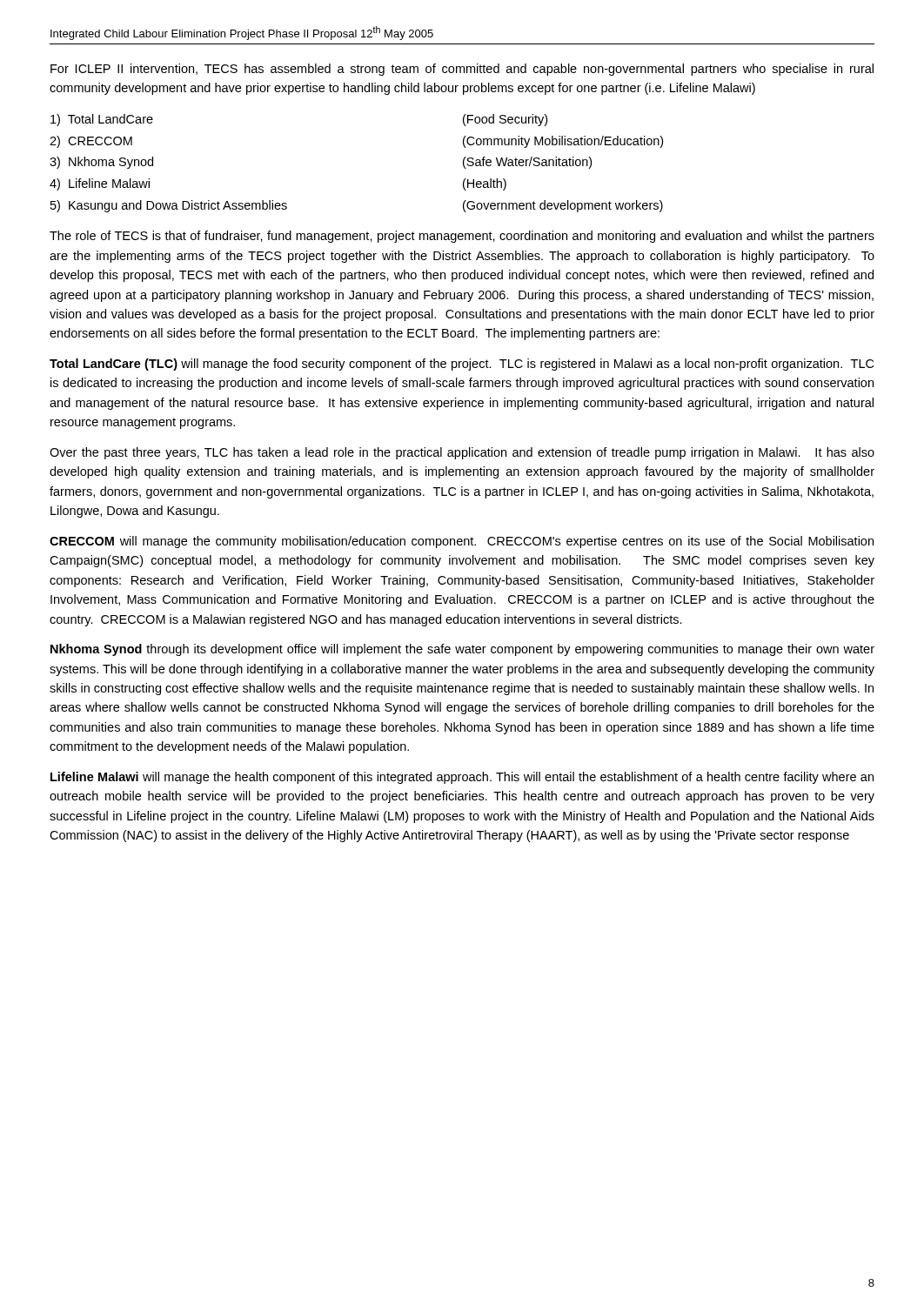Locate the text starting "Lifeline Malawi will manage"

click(462, 806)
